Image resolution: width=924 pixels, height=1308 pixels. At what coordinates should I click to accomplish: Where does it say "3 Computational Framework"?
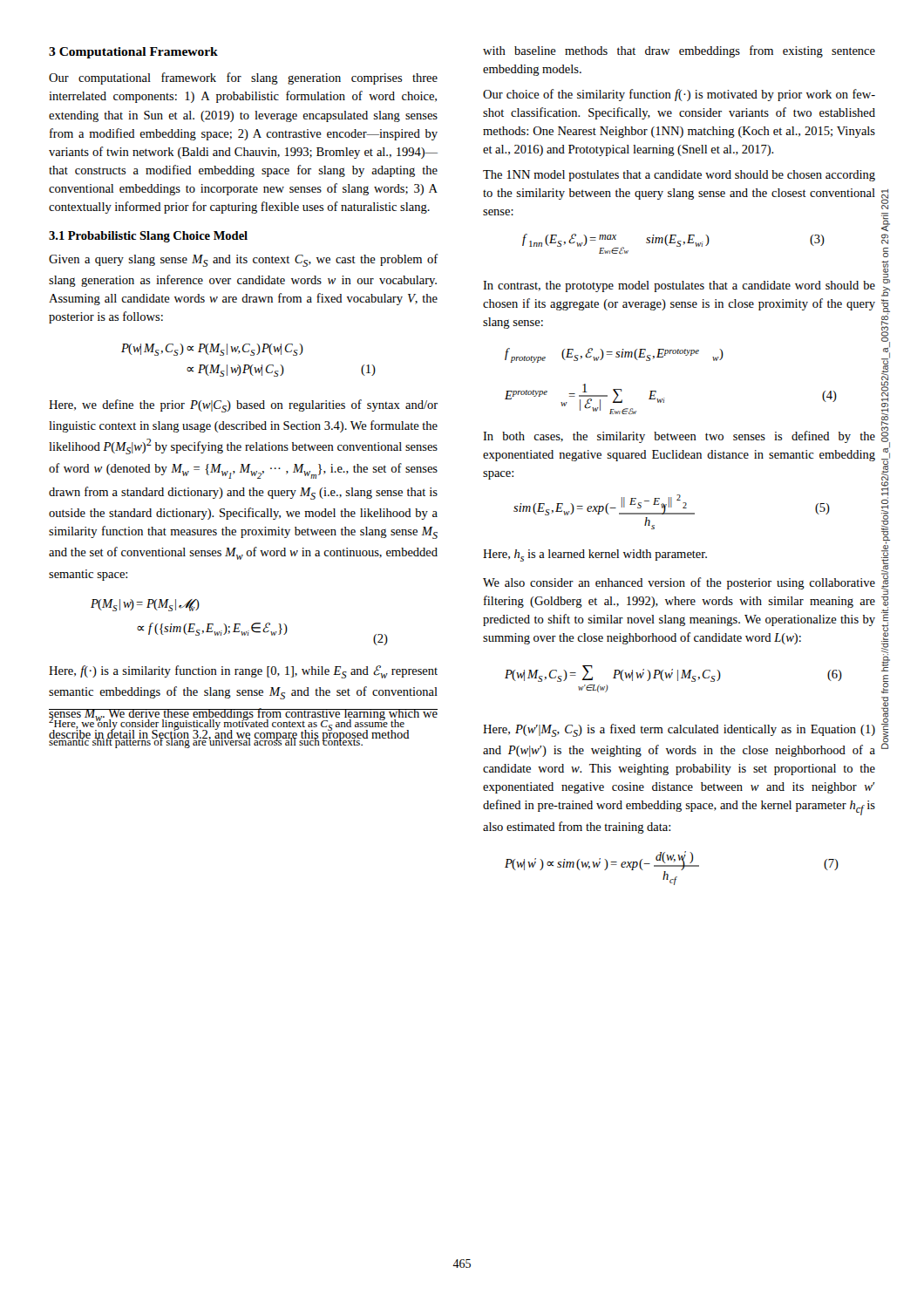[133, 51]
